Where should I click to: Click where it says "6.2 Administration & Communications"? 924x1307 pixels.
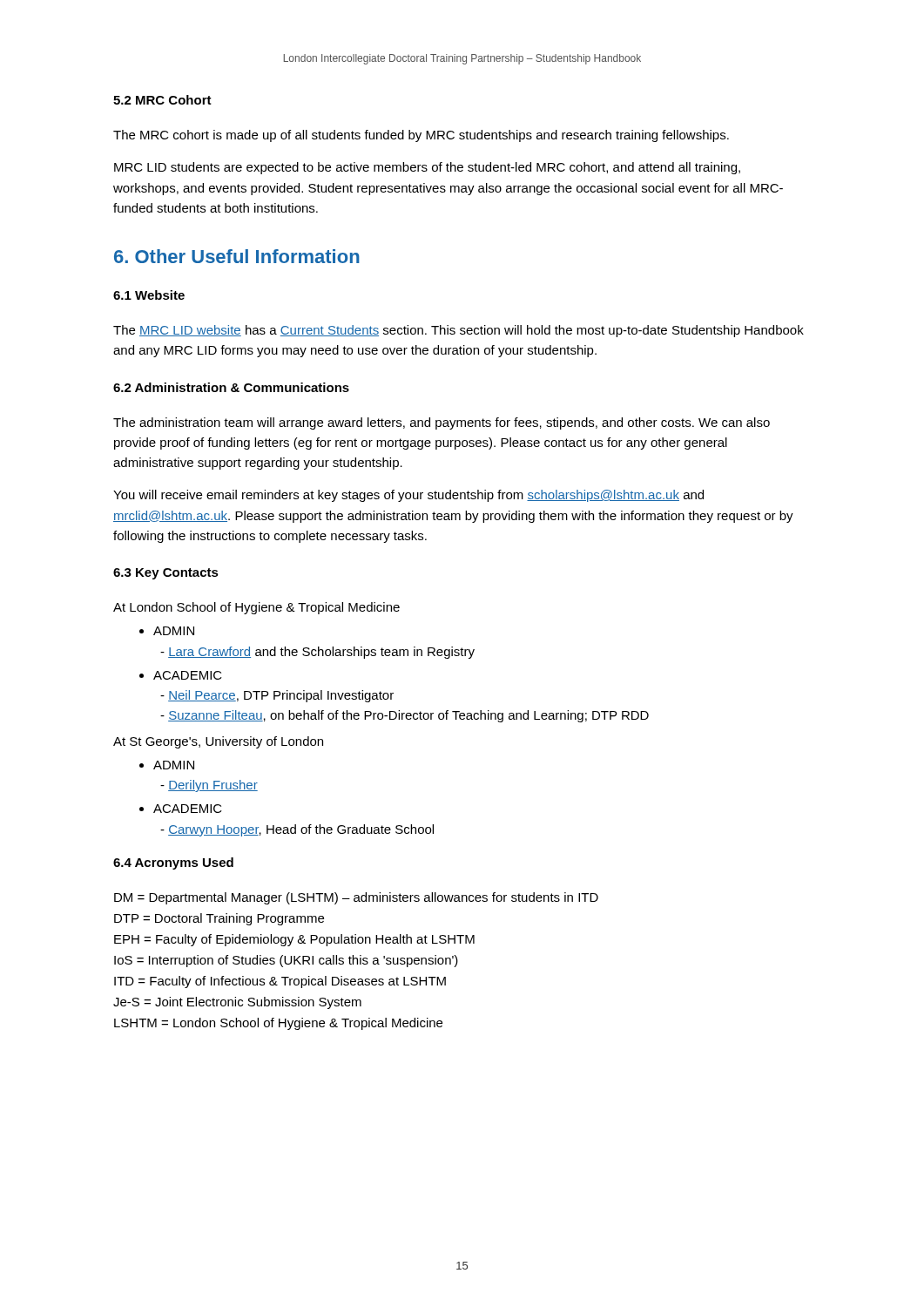pos(231,387)
